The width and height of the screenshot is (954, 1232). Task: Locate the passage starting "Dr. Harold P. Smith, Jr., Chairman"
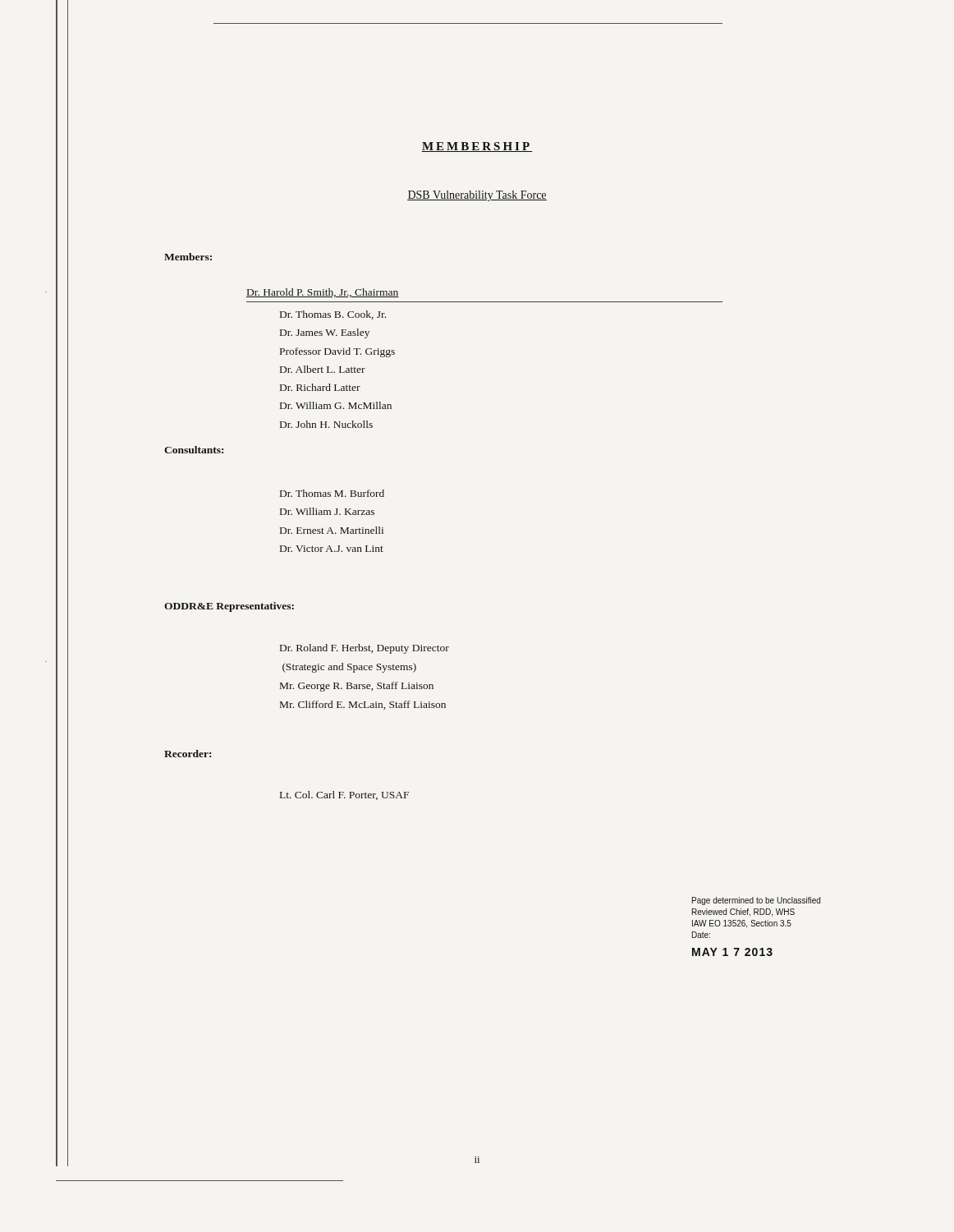click(322, 292)
